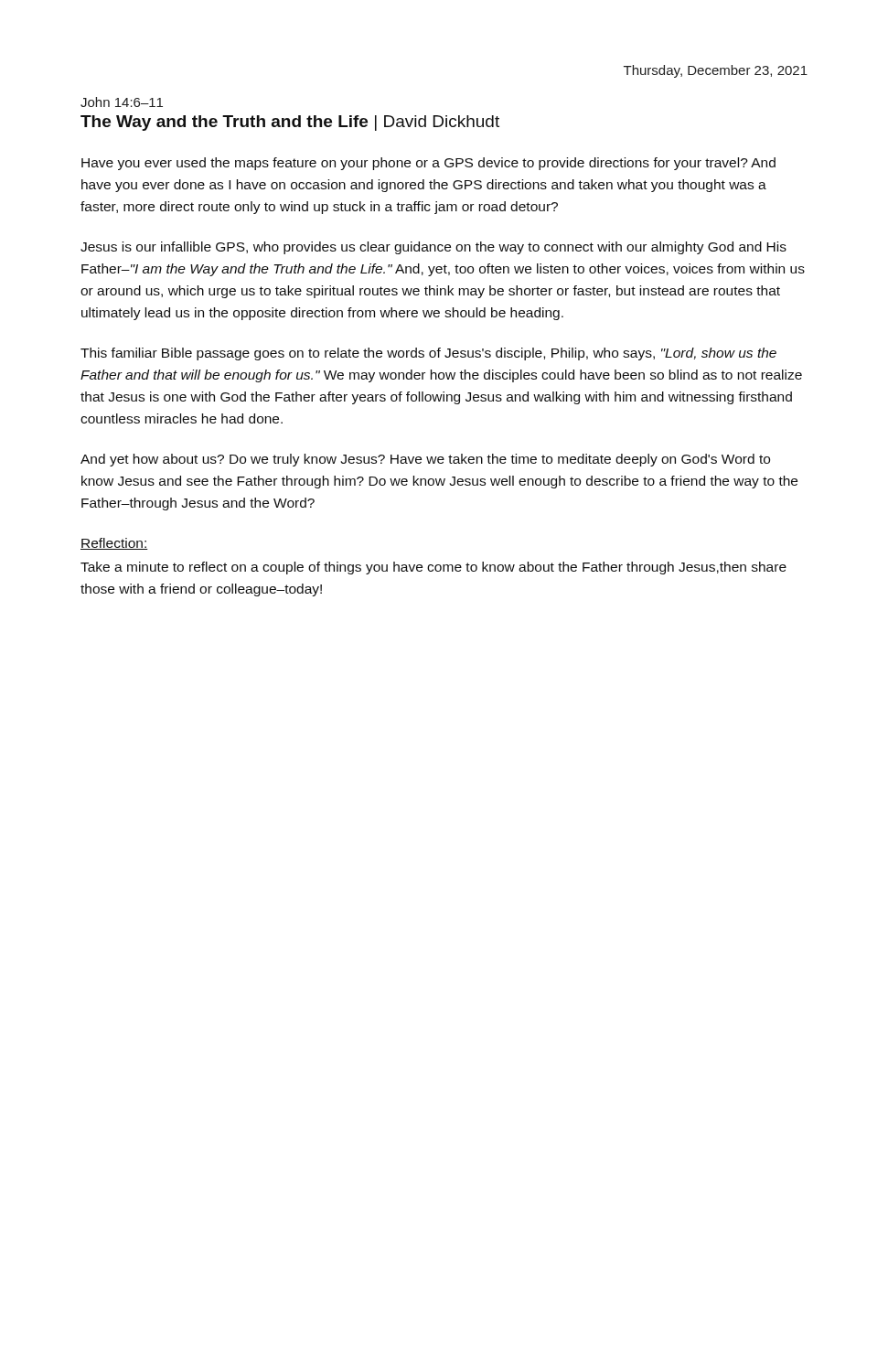Find the text block that reads "This familiar Bible"

441,386
